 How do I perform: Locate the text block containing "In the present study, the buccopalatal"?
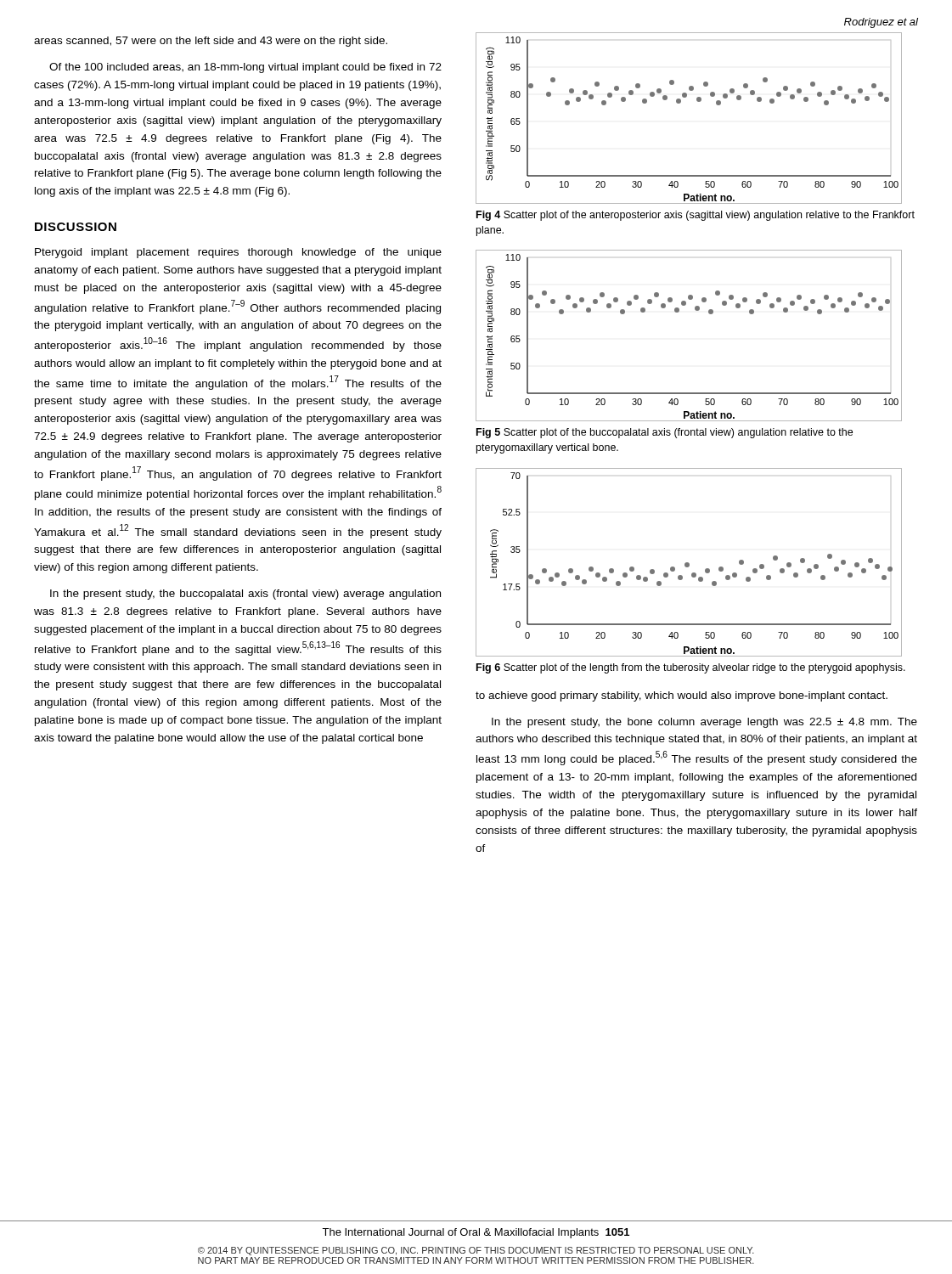(x=238, y=665)
